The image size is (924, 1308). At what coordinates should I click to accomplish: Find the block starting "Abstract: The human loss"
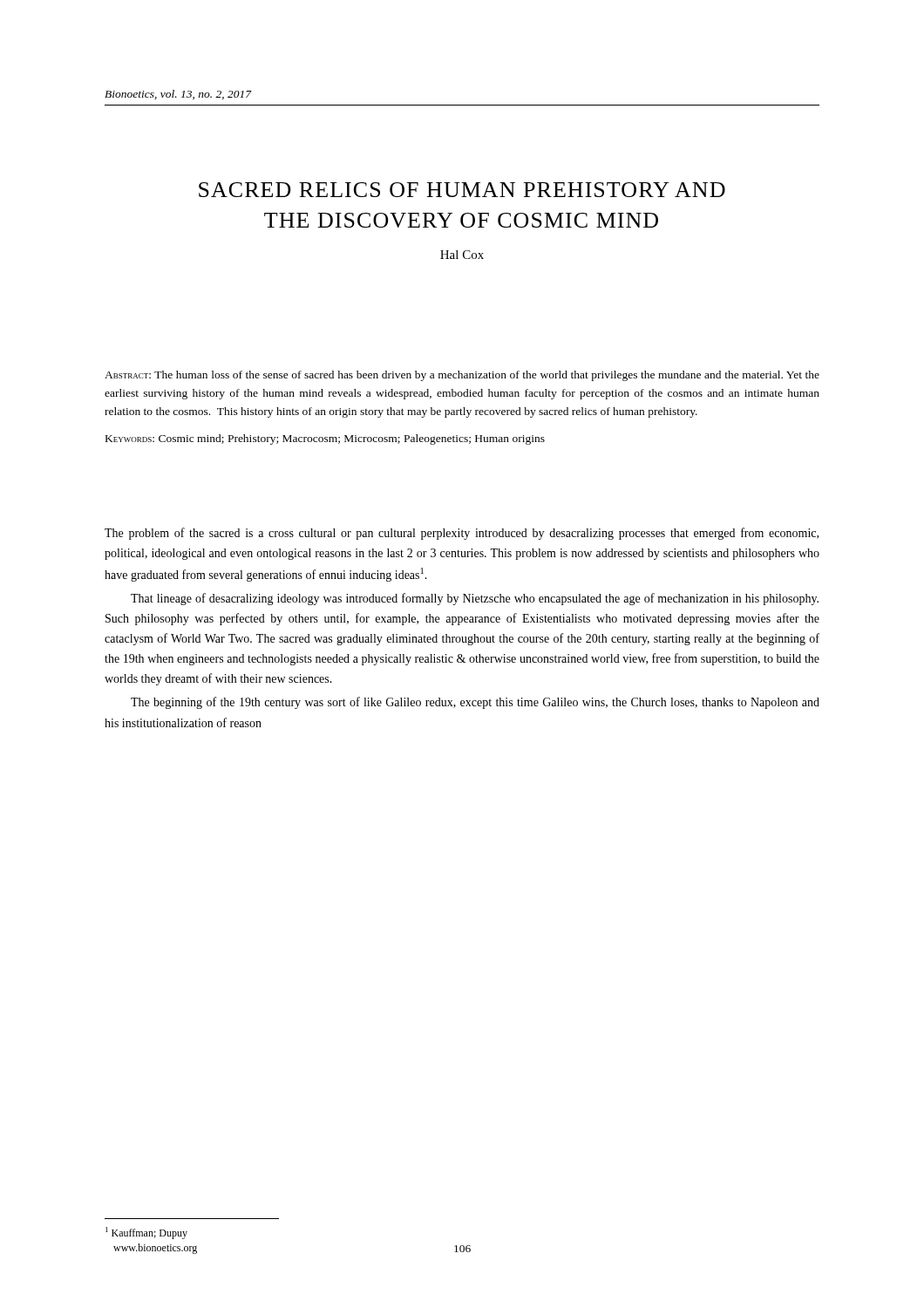[462, 393]
